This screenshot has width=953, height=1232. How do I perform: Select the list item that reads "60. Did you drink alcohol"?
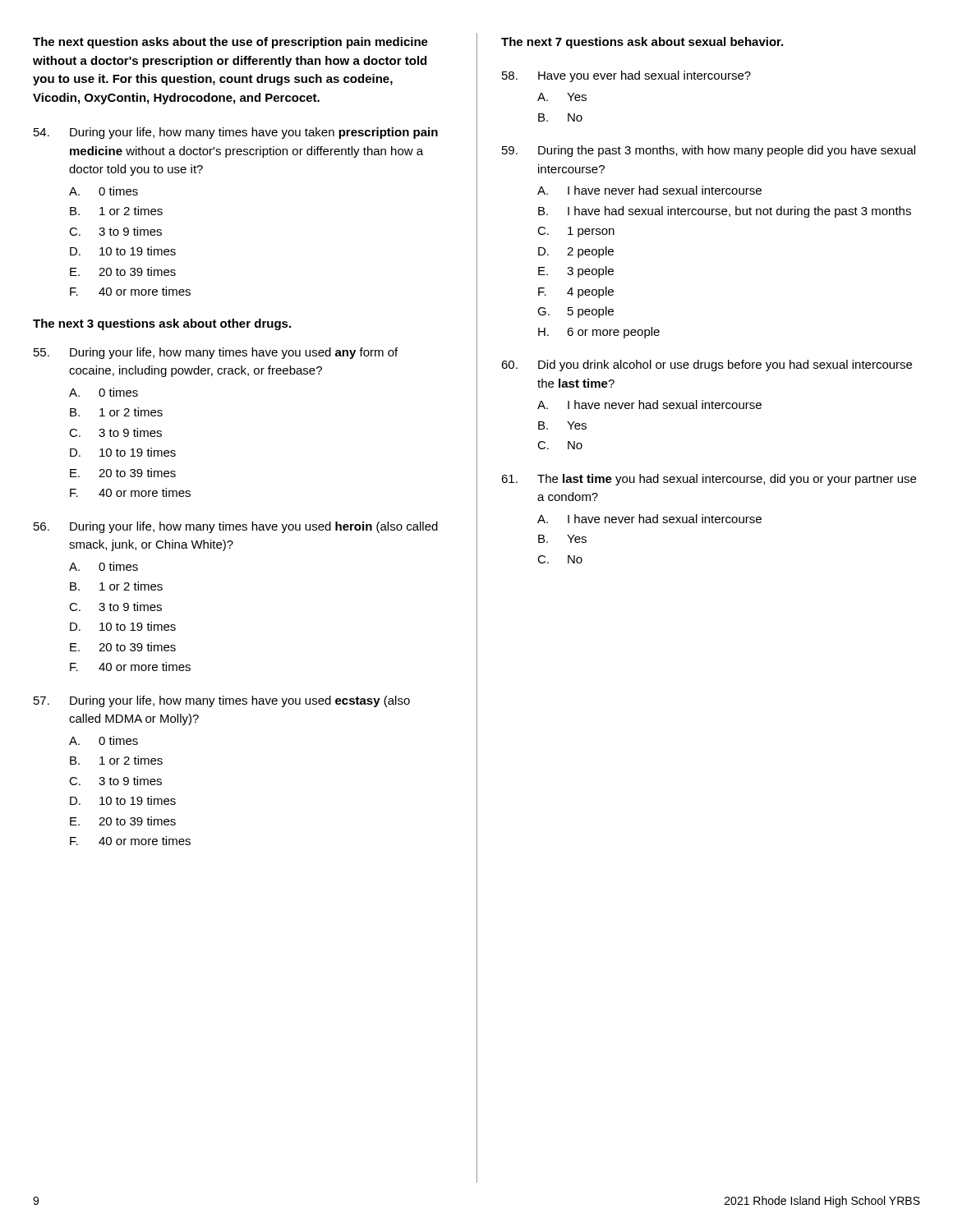pos(711,406)
